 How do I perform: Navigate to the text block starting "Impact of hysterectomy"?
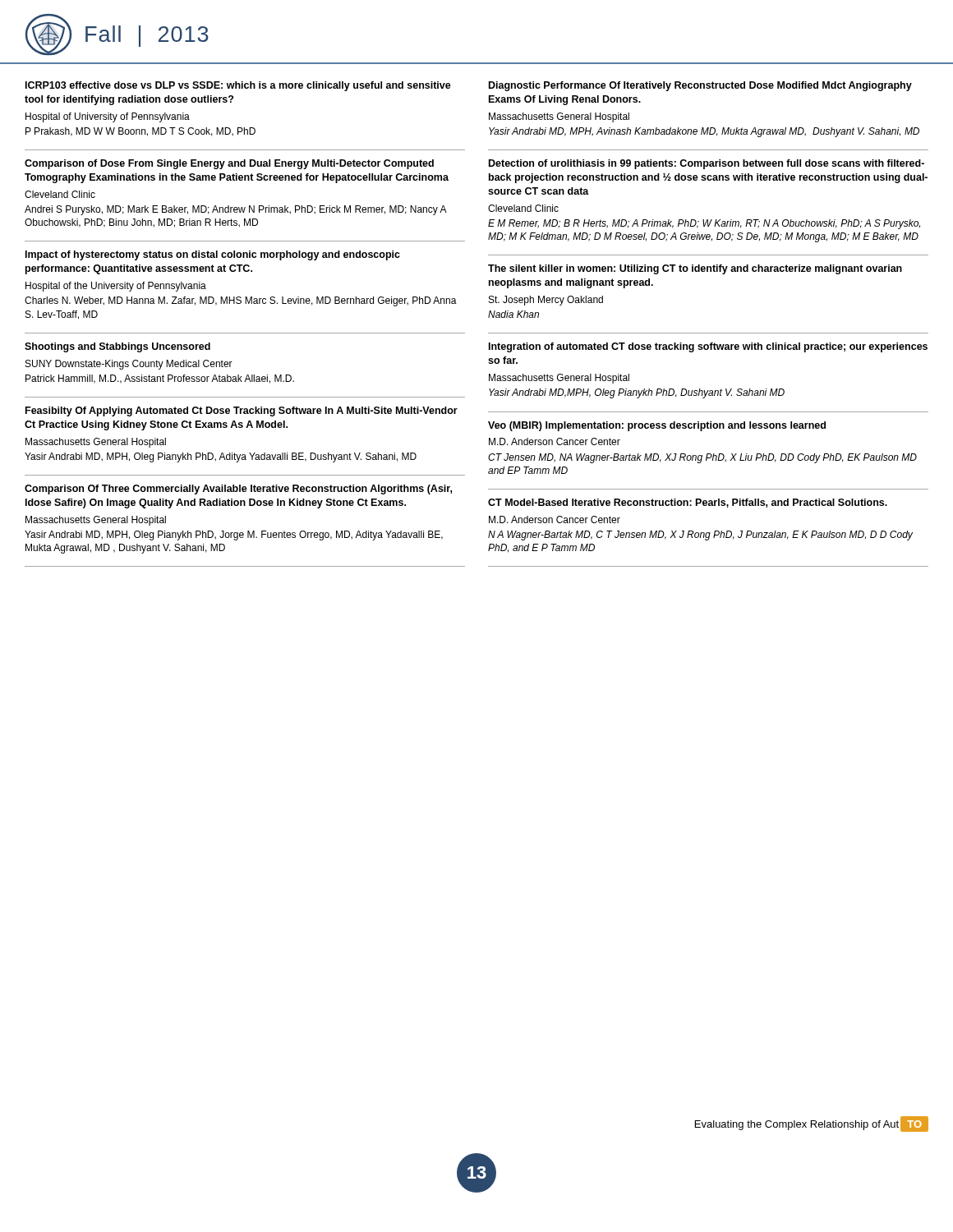click(245, 285)
